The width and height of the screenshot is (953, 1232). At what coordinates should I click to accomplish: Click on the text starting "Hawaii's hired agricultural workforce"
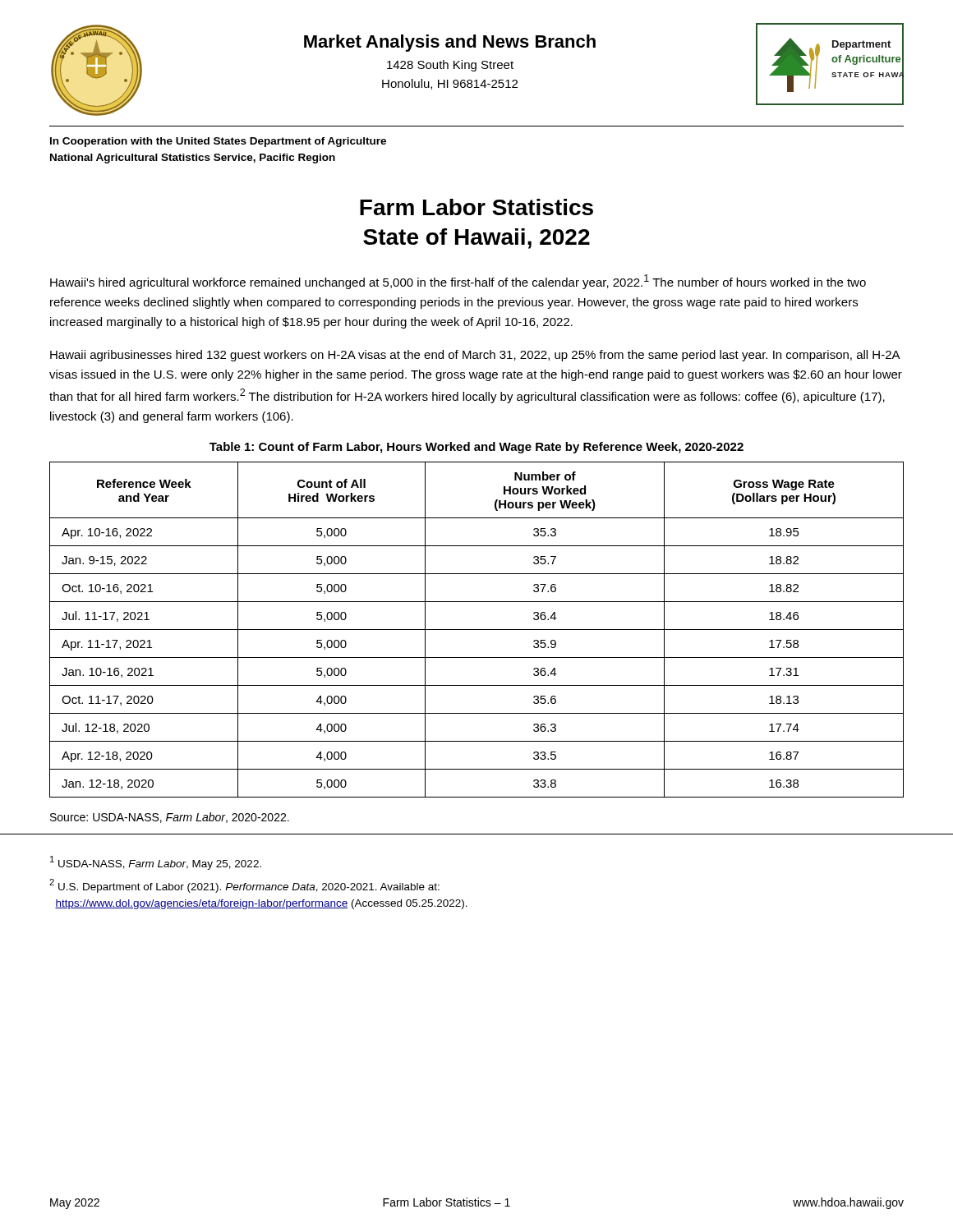(458, 301)
